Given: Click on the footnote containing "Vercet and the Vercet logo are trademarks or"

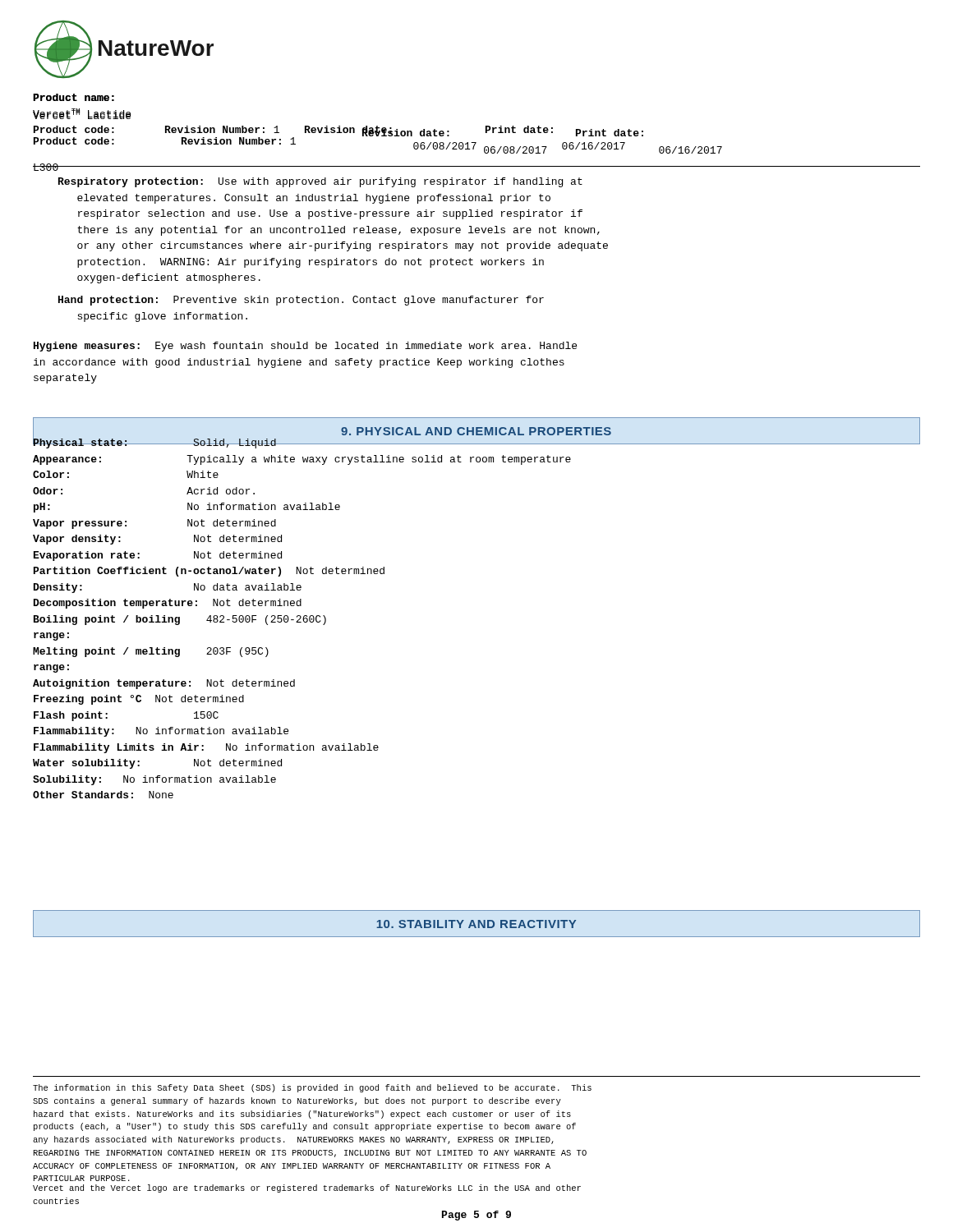Looking at the screenshot, I should [307, 1195].
